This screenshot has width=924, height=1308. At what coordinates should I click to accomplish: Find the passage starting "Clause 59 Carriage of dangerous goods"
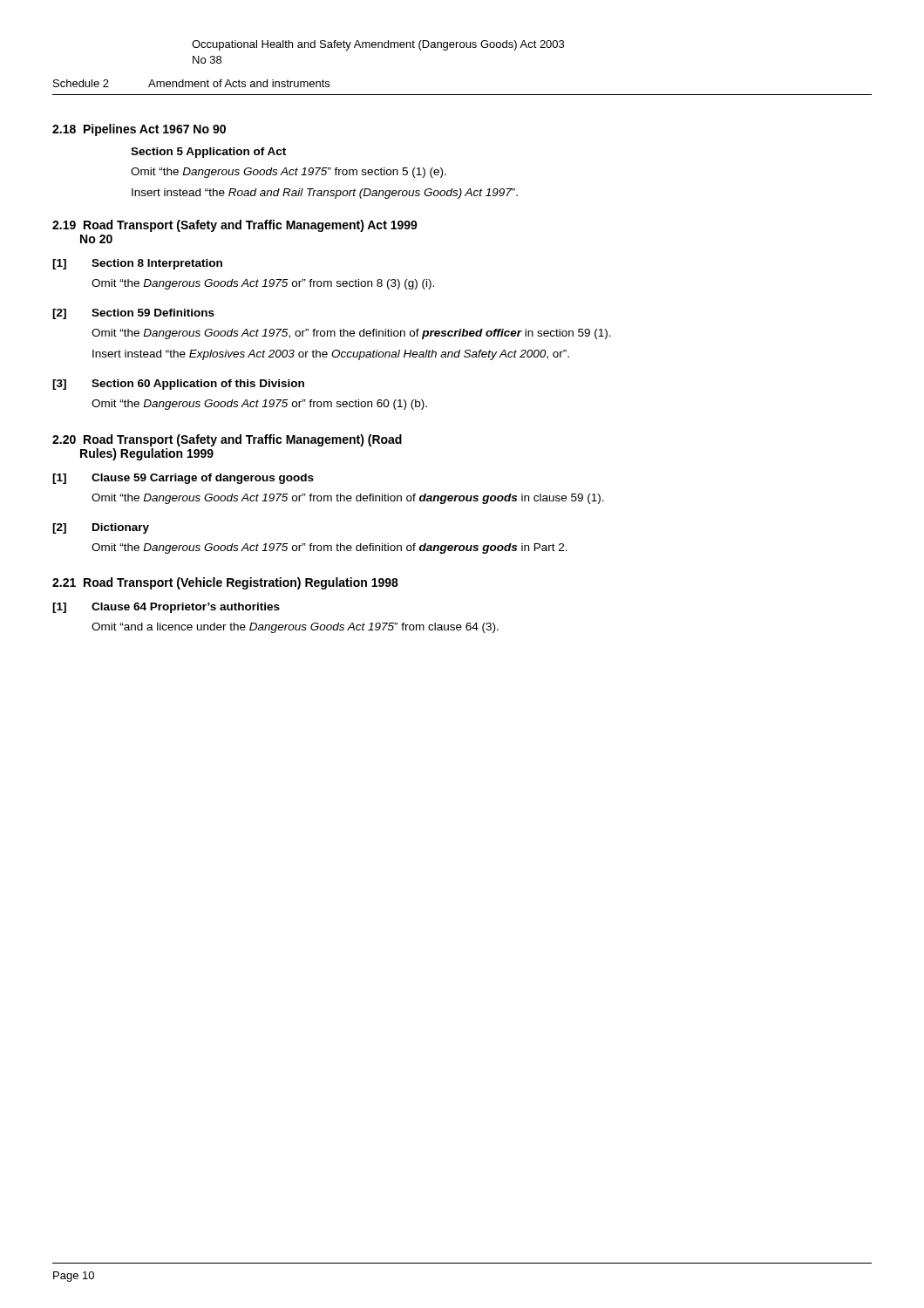coord(203,477)
